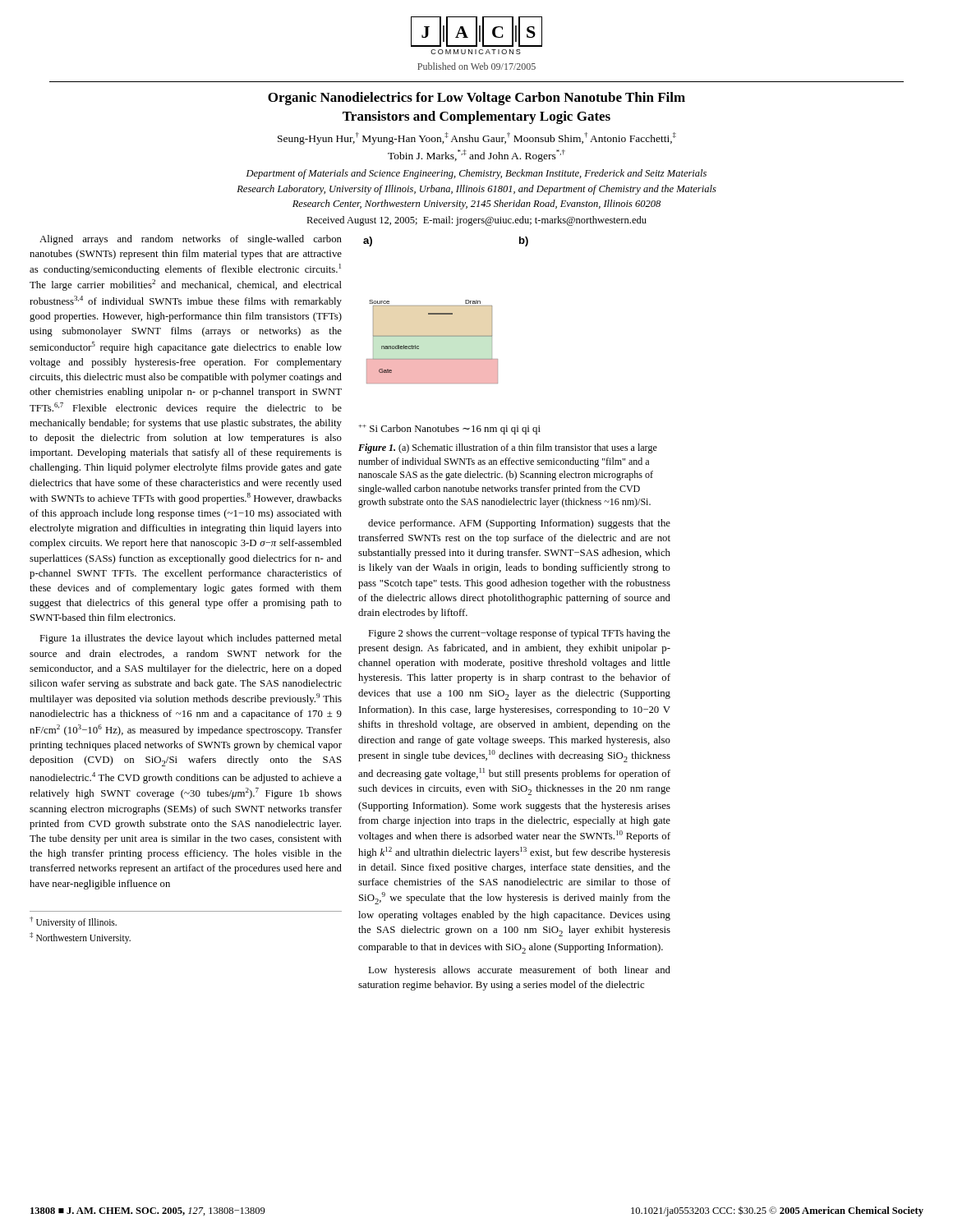Screen dimensions: 1232x953
Task: Click on the text starting "Published on Web 09/17/2005"
Action: pyautogui.click(x=476, y=67)
